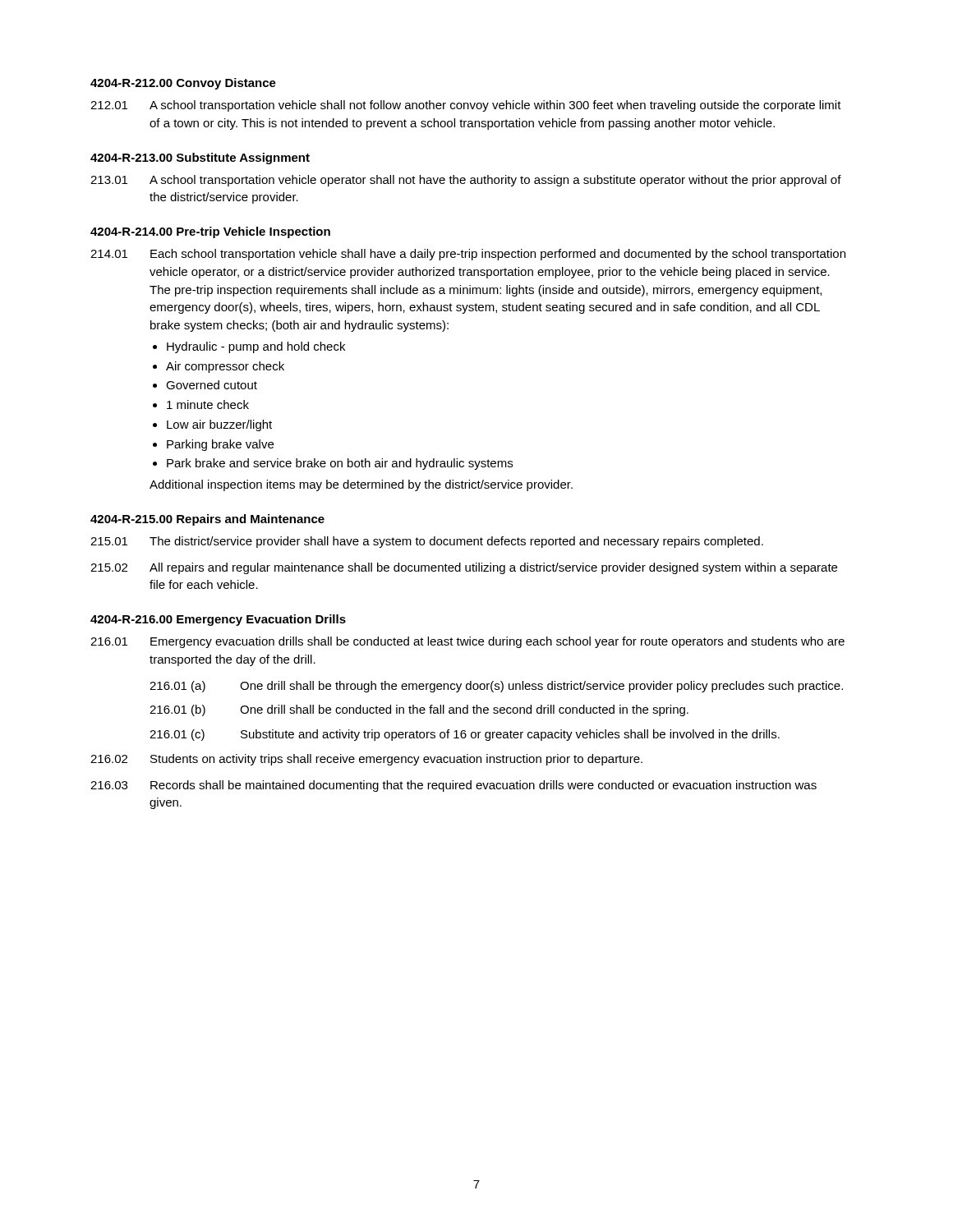Point to the text block starting "Park brake and service brake on both air"

point(340,463)
